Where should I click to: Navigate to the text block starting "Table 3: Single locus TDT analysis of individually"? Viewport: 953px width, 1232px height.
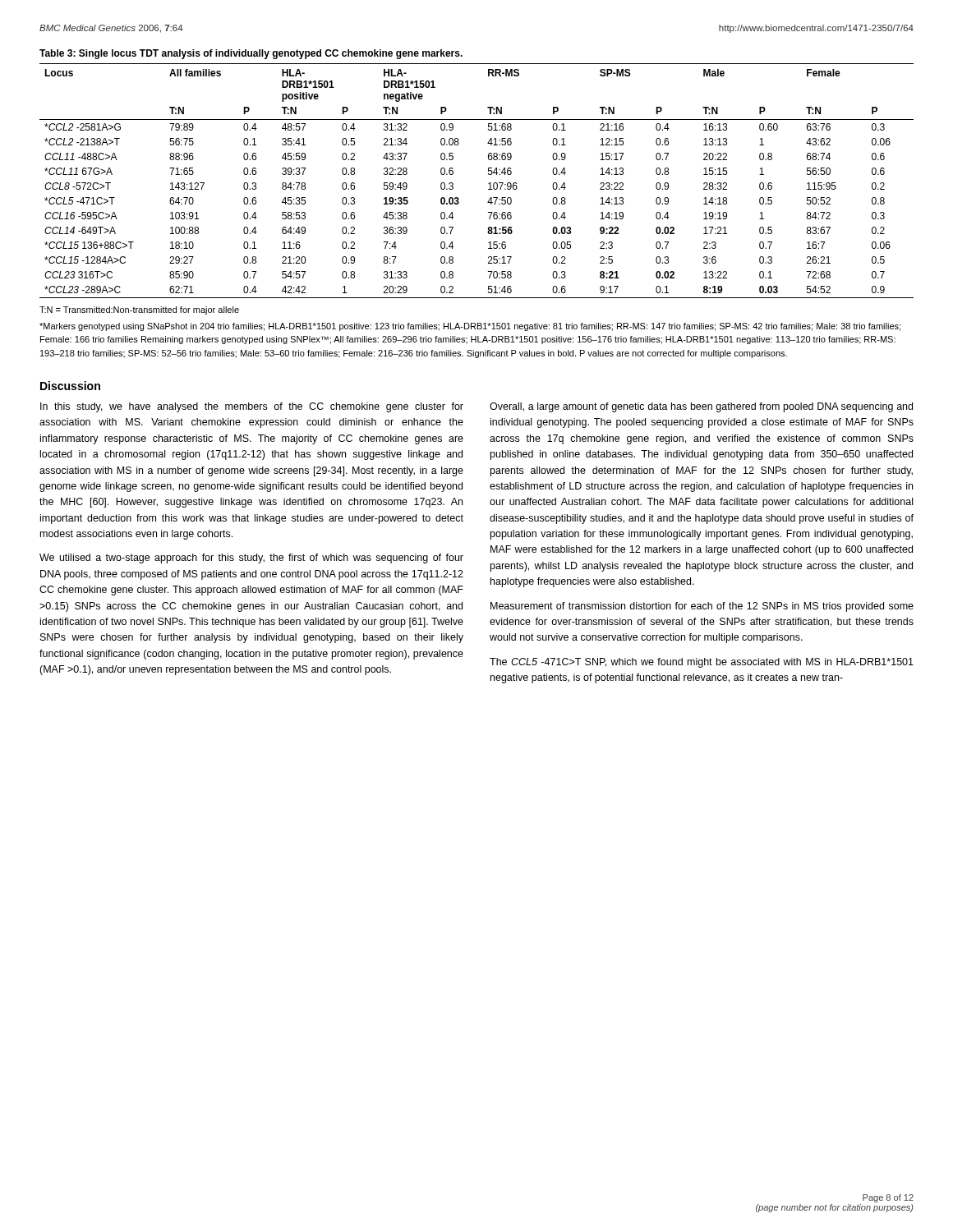point(251,53)
